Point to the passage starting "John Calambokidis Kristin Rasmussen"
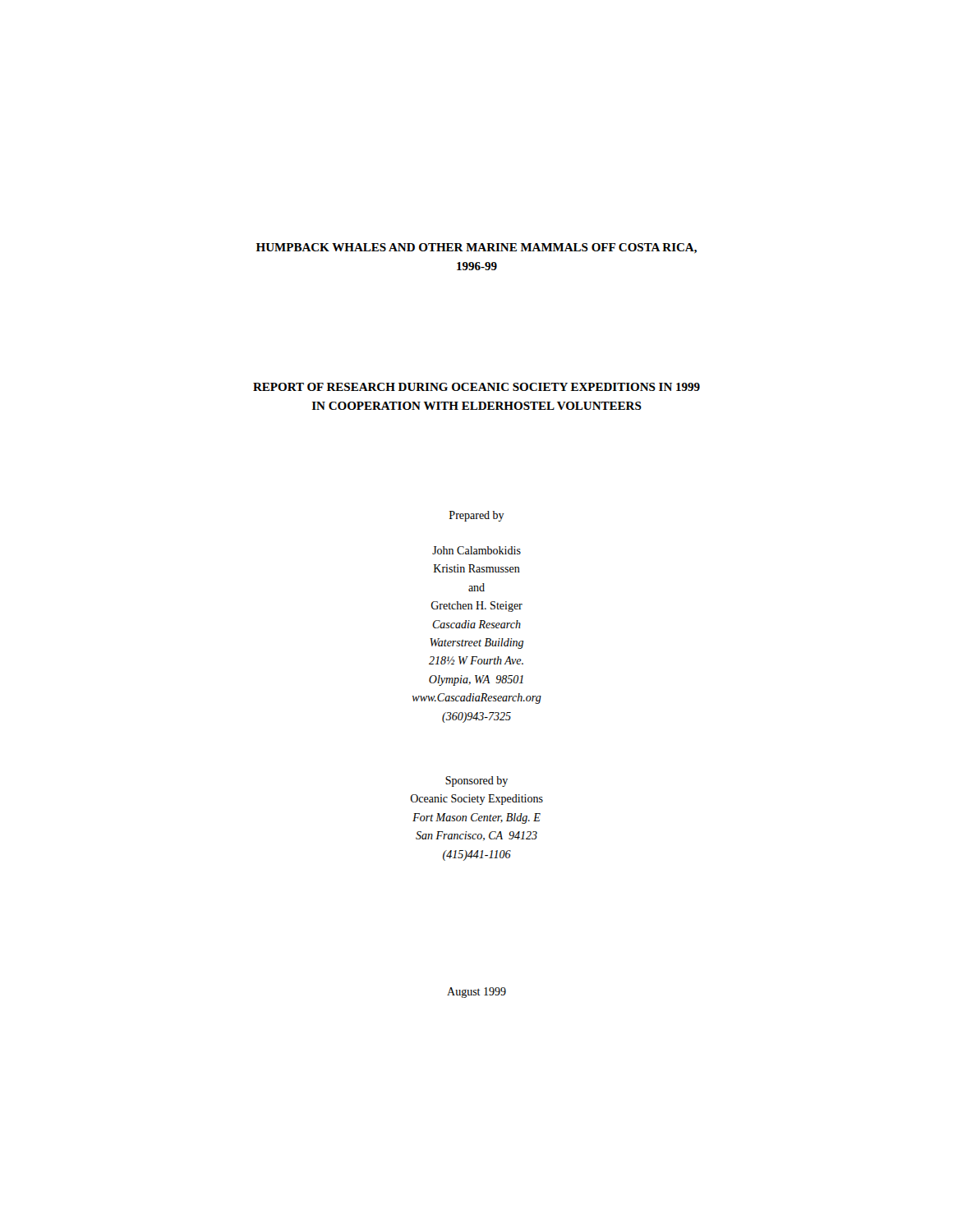The width and height of the screenshot is (953, 1232). tap(476, 633)
